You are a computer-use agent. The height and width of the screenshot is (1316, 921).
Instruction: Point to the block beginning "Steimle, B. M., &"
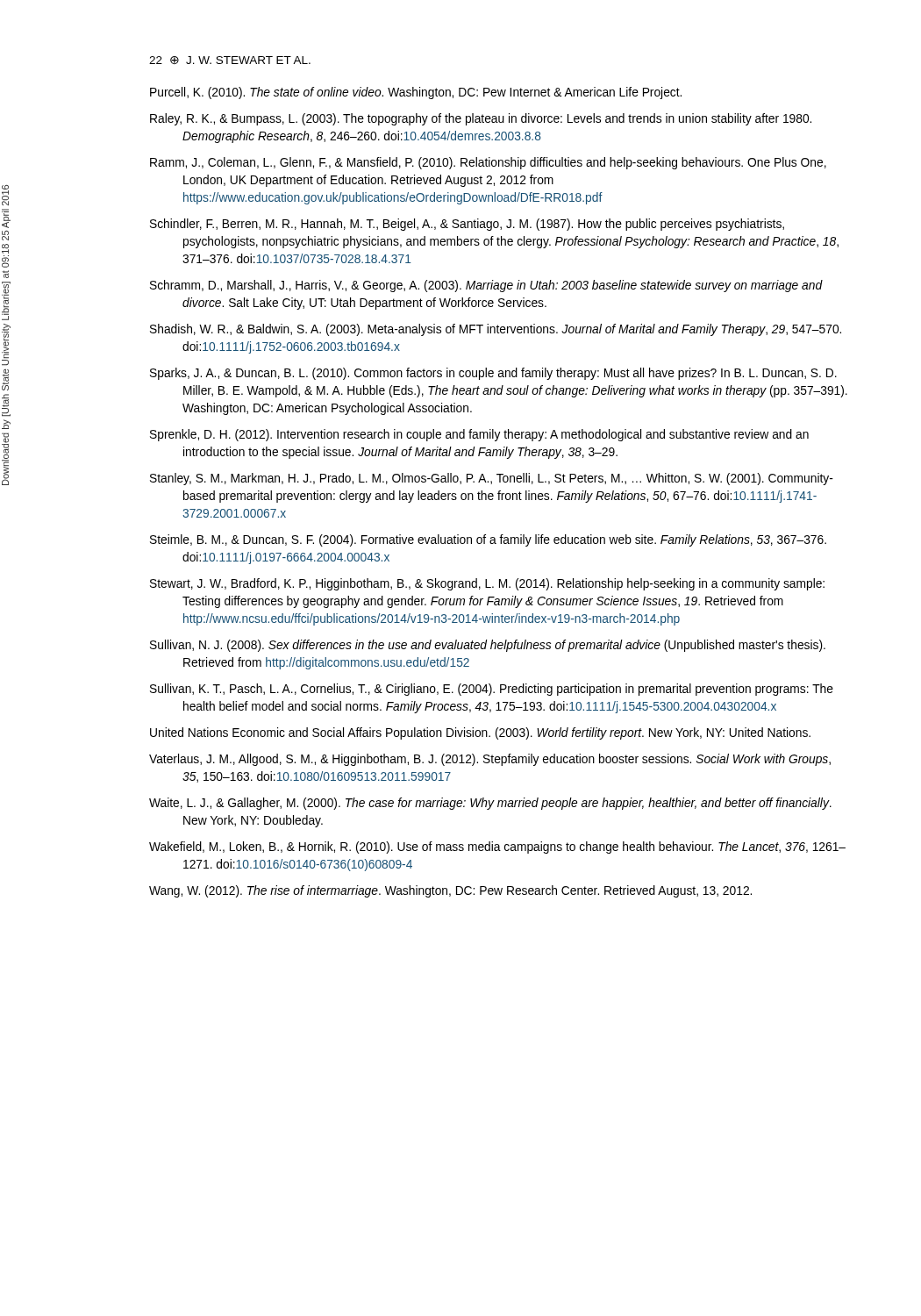(x=488, y=549)
